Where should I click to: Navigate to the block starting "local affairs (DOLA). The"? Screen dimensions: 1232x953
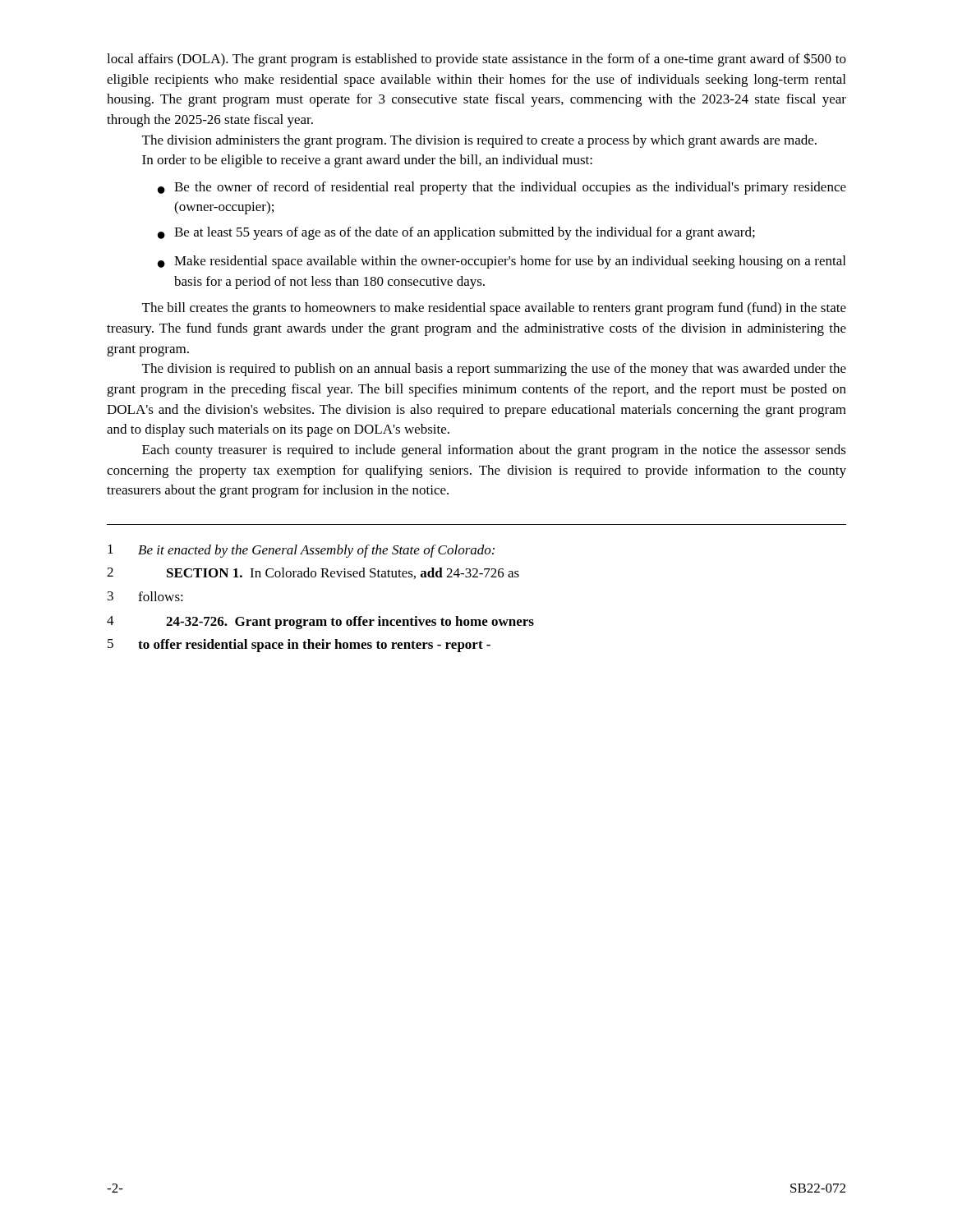[x=476, y=89]
